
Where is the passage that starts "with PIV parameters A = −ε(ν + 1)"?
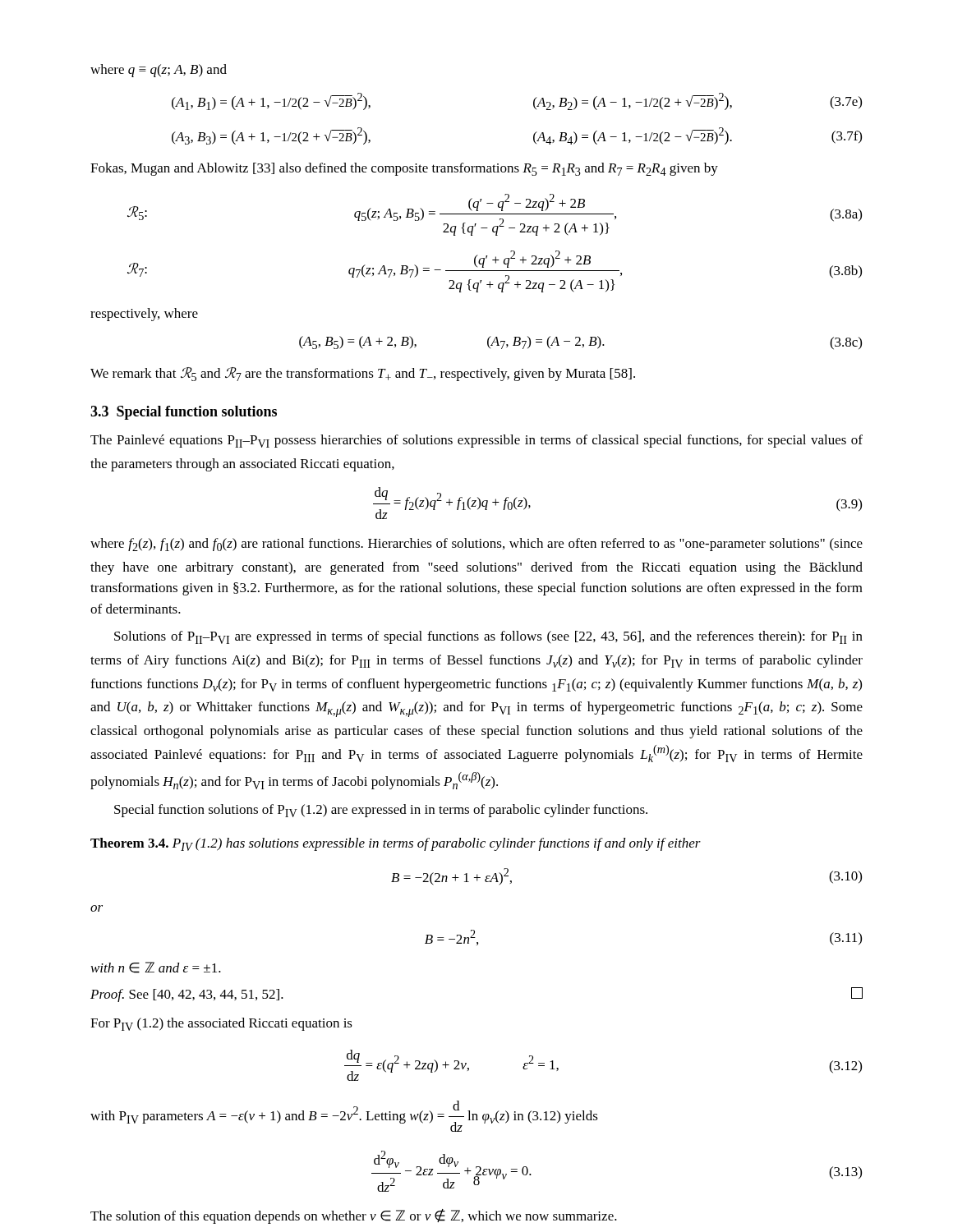tap(344, 1117)
